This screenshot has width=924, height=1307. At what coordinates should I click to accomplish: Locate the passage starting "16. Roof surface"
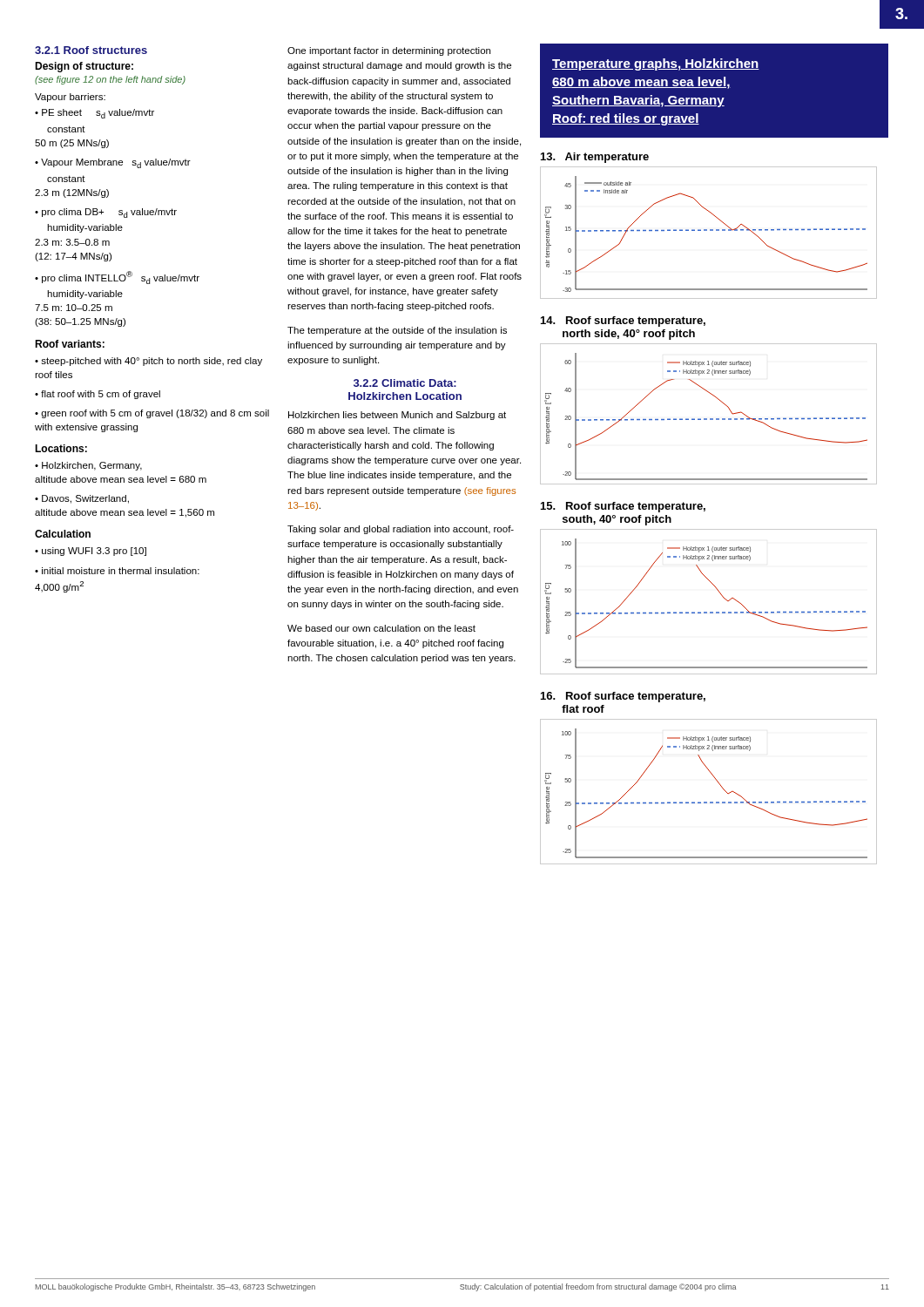tap(623, 702)
